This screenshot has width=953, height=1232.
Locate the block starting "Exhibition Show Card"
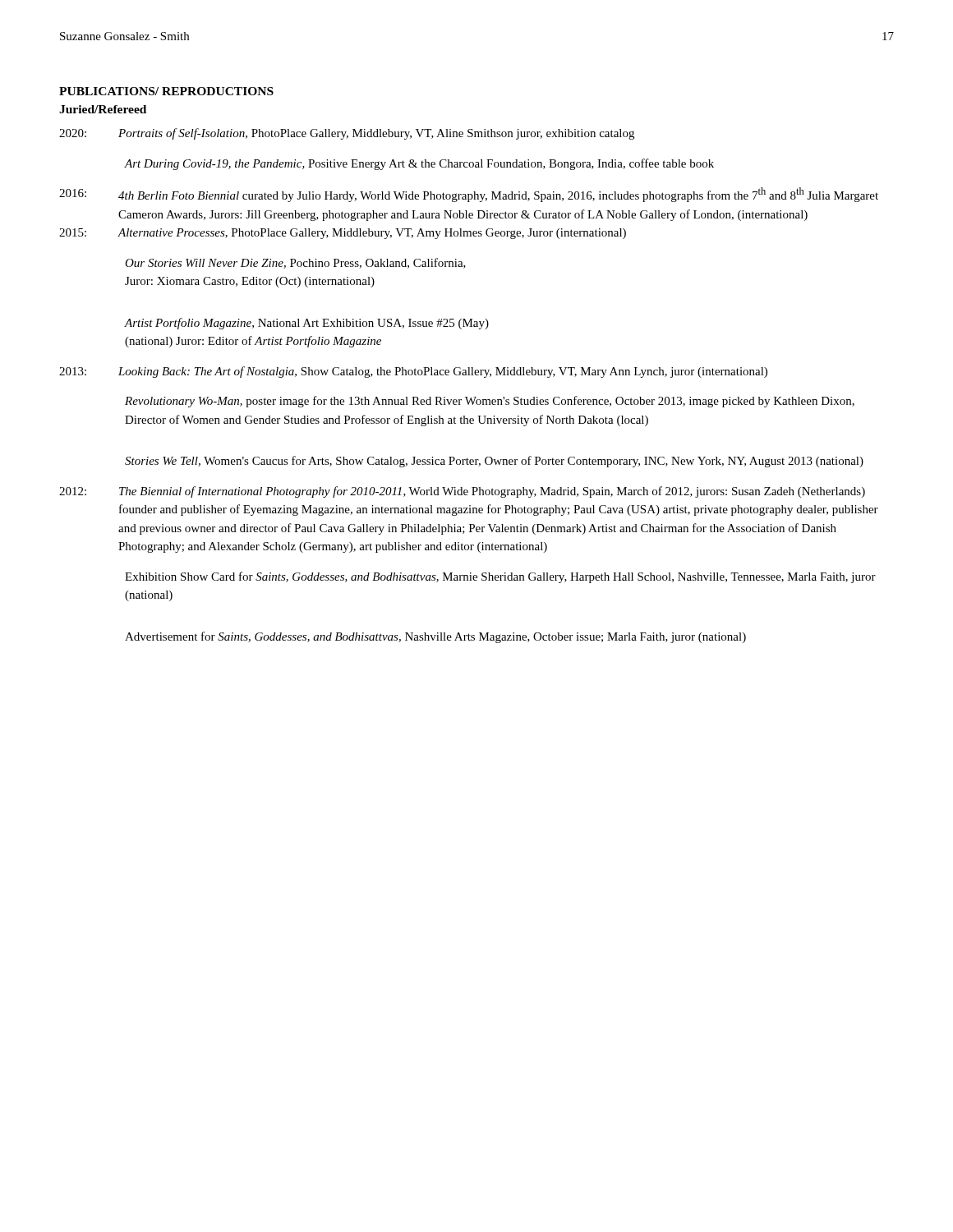coord(500,586)
